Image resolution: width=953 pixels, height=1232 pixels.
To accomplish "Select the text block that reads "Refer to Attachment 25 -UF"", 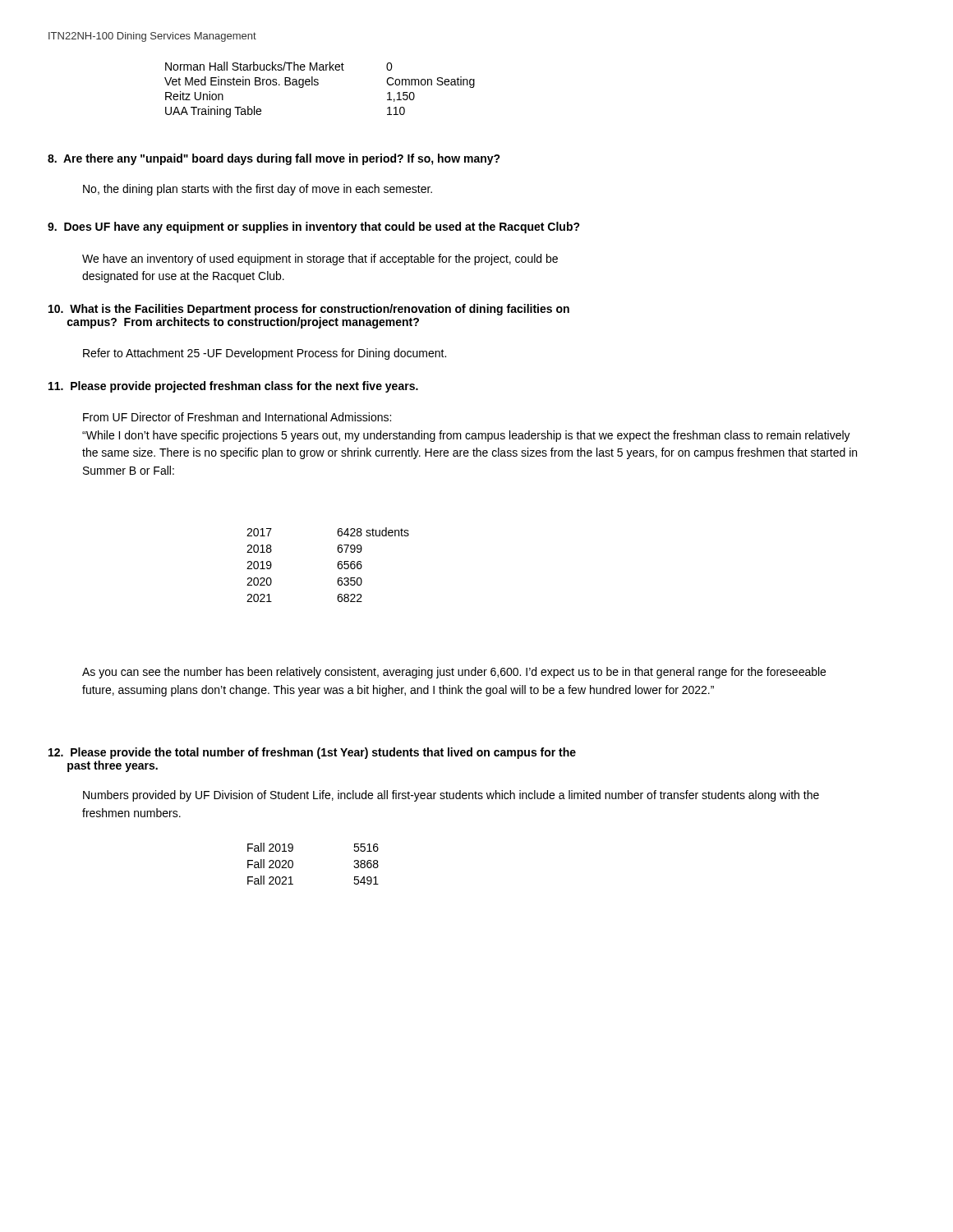I will pyautogui.click(x=265, y=353).
